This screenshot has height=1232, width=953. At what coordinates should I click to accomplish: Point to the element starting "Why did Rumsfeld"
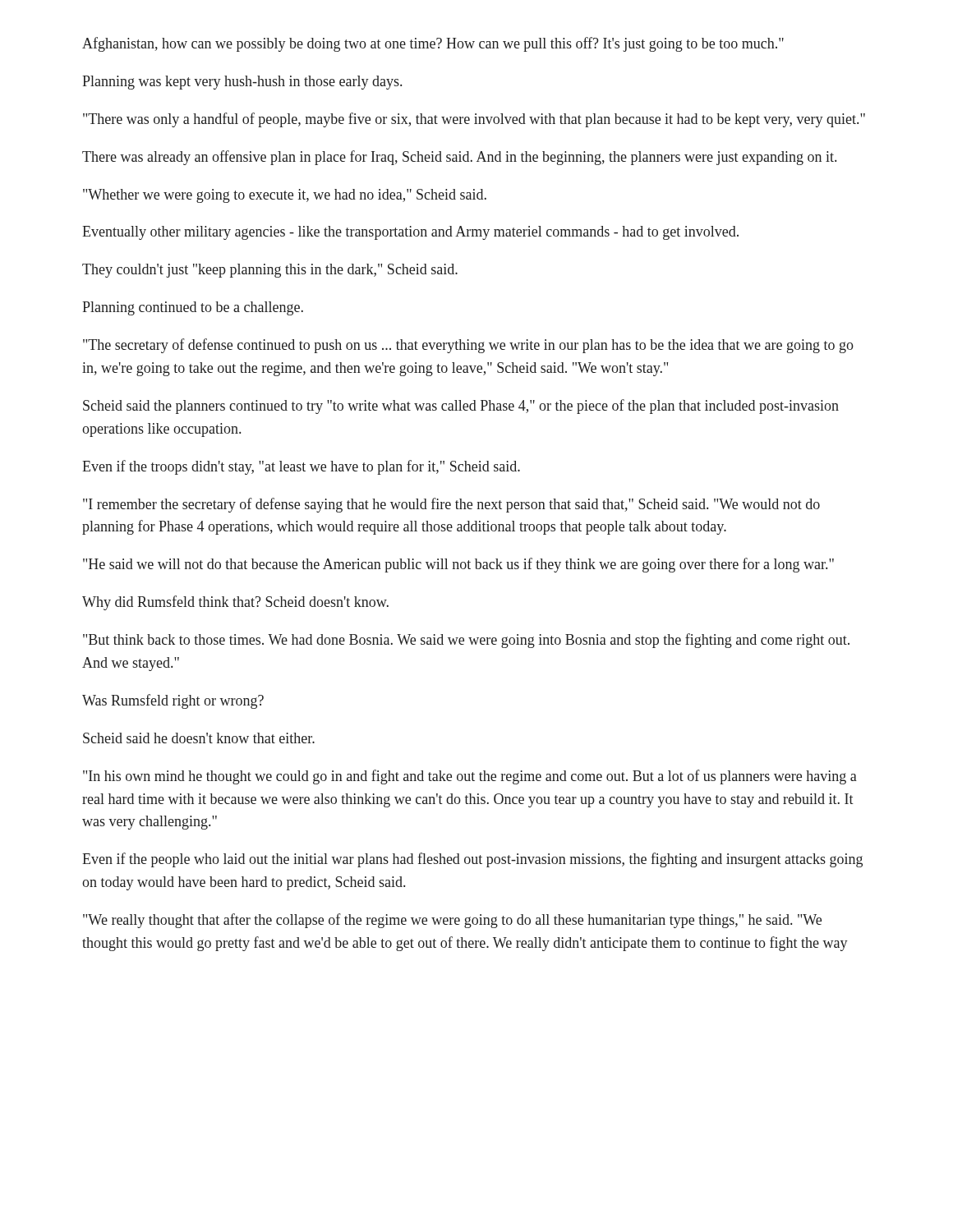236,602
